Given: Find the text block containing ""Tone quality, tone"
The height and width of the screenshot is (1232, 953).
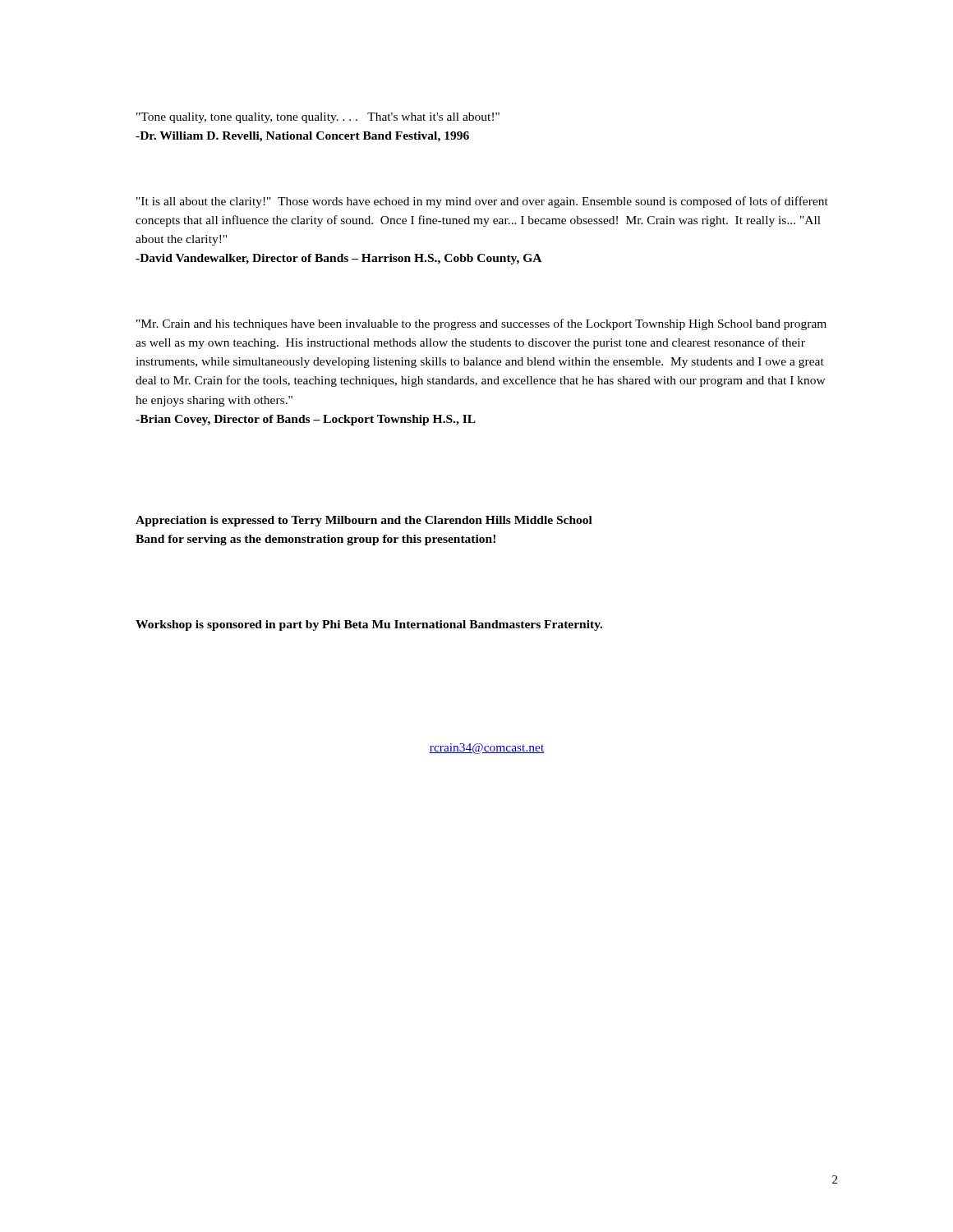Looking at the screenshot, I should tap(318, 126).
